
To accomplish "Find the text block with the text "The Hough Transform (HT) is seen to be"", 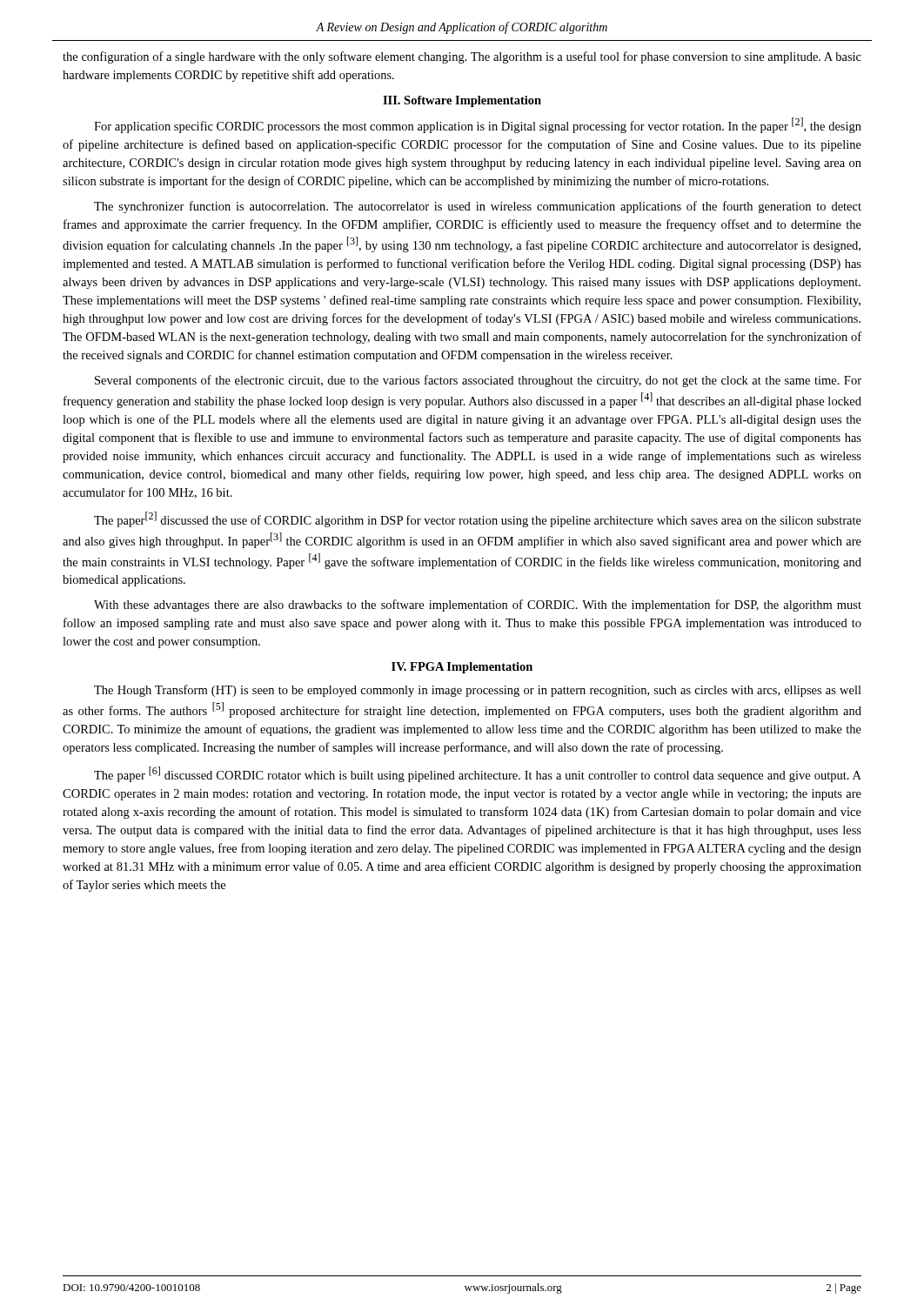I will coord(462,788).
